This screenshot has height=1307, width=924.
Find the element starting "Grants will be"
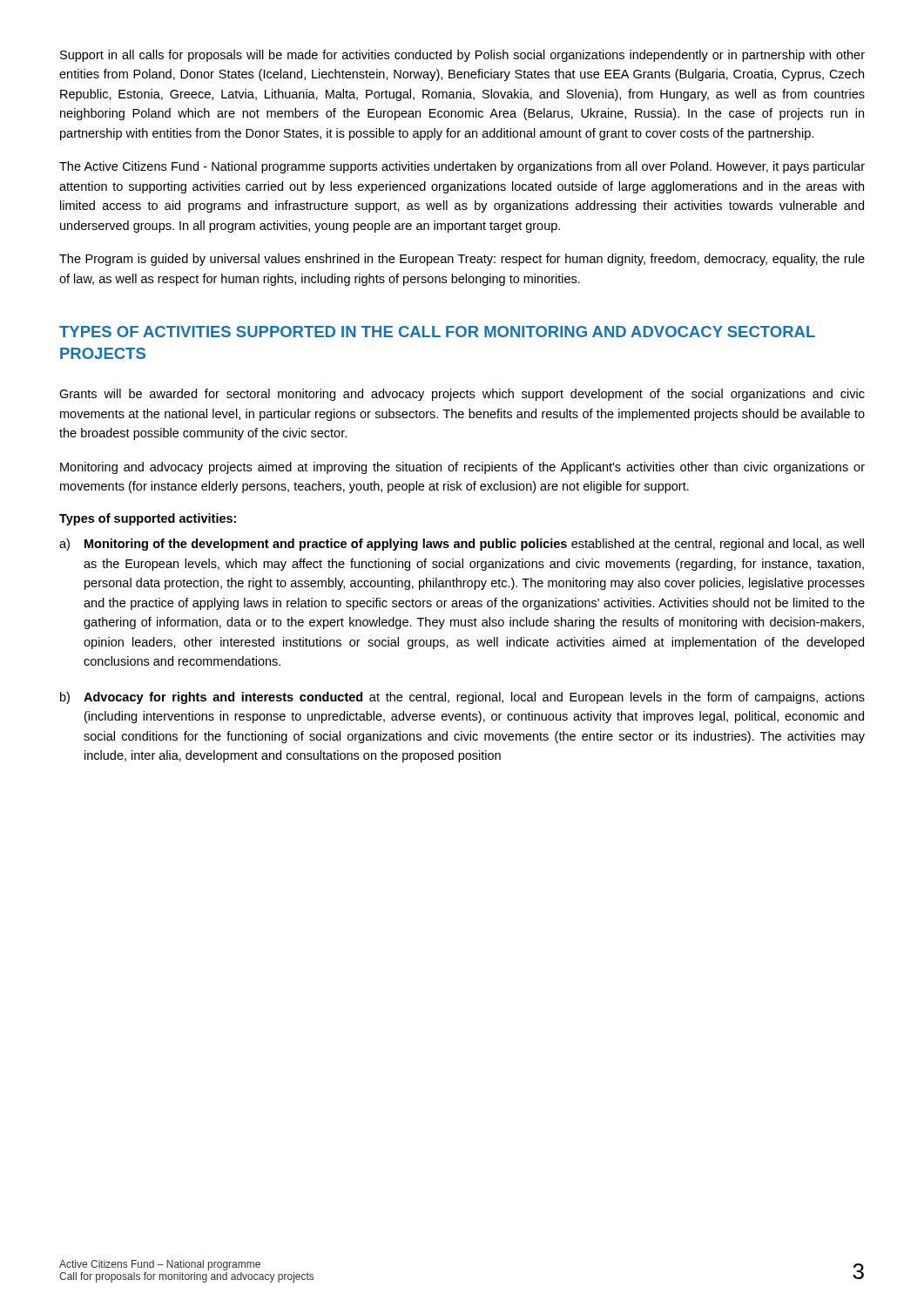click(x=462, y=414)
